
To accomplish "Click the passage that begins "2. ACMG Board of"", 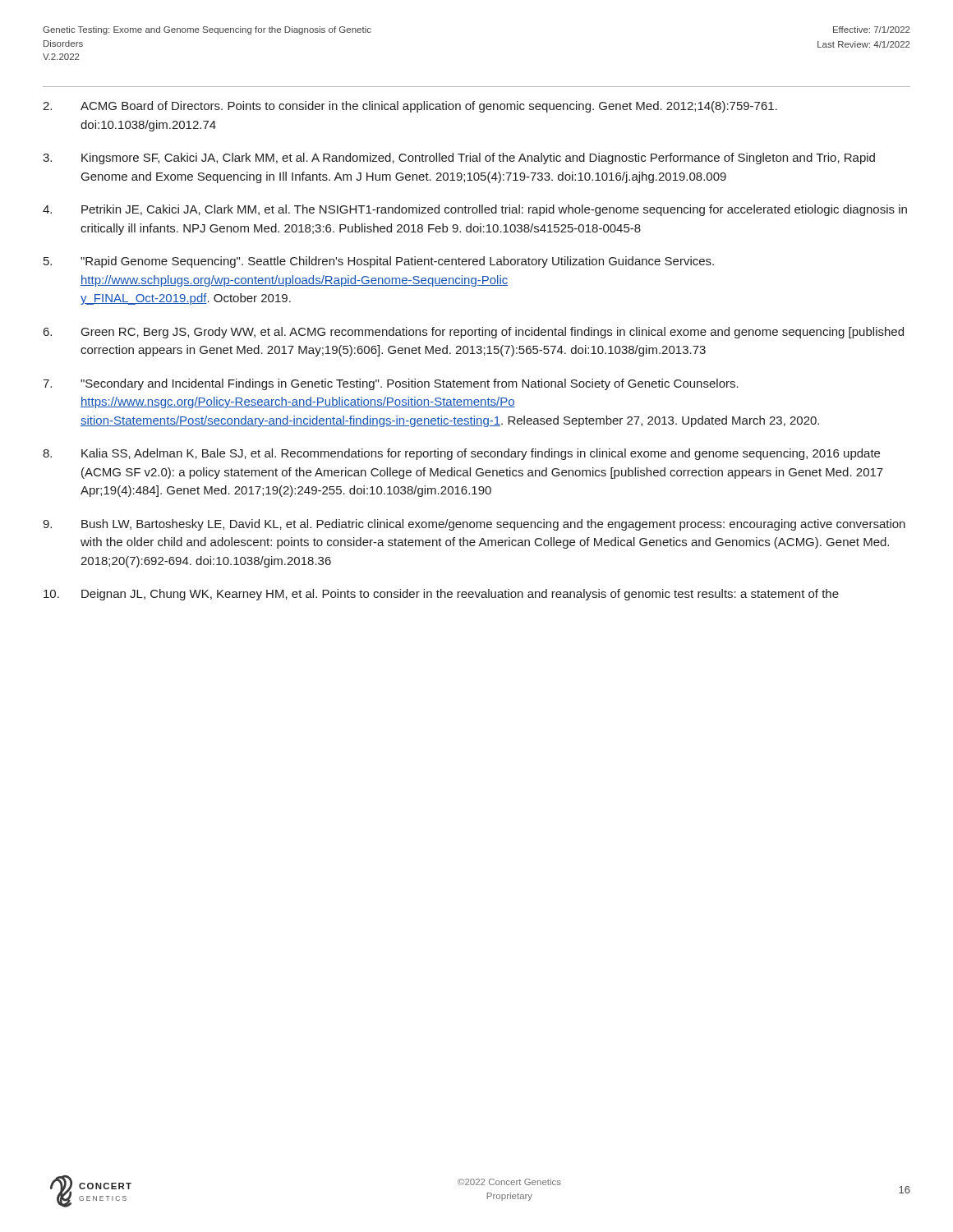I will (x=476, y=115).
